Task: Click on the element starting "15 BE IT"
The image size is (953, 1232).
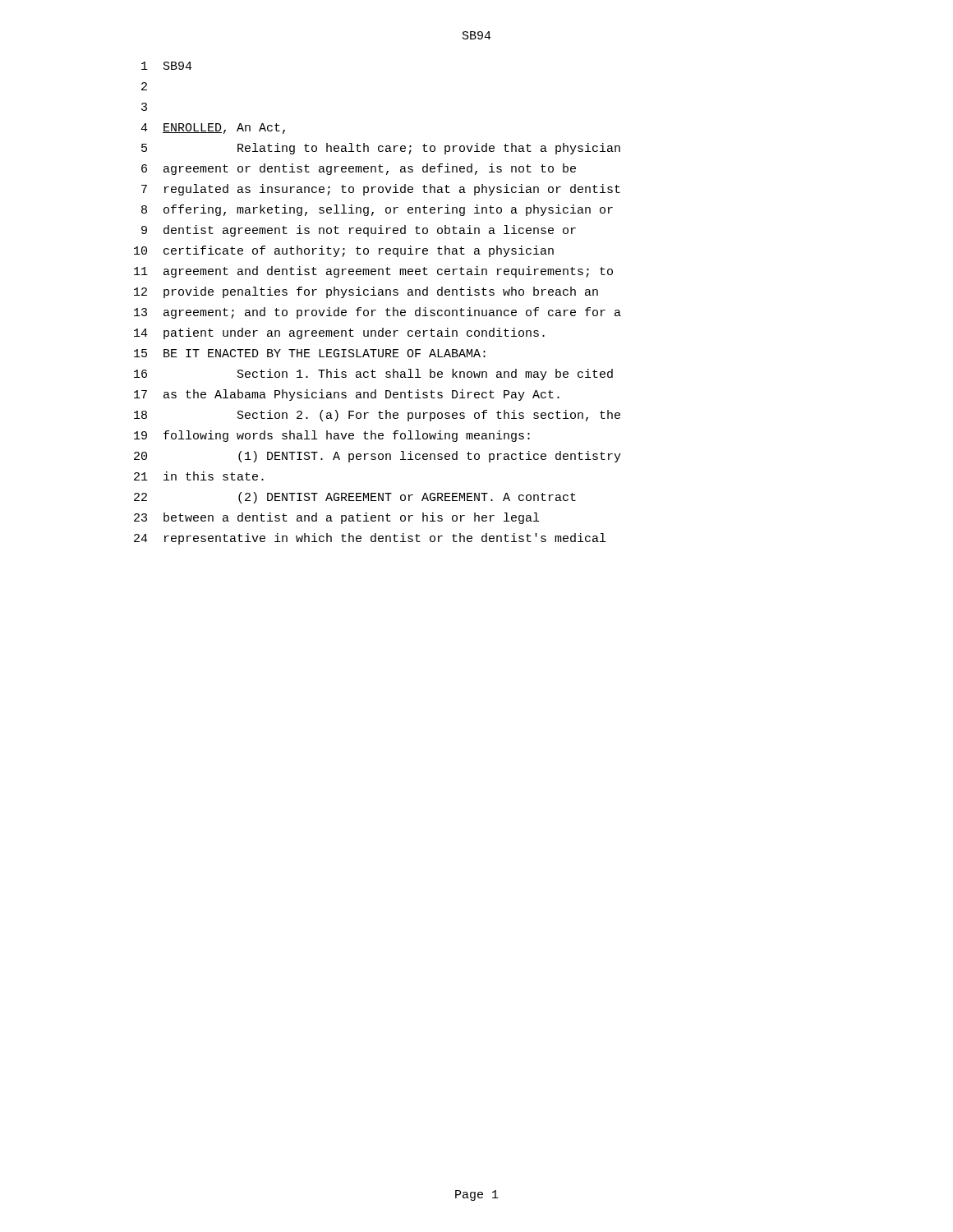Action: (x=493, y=354)
